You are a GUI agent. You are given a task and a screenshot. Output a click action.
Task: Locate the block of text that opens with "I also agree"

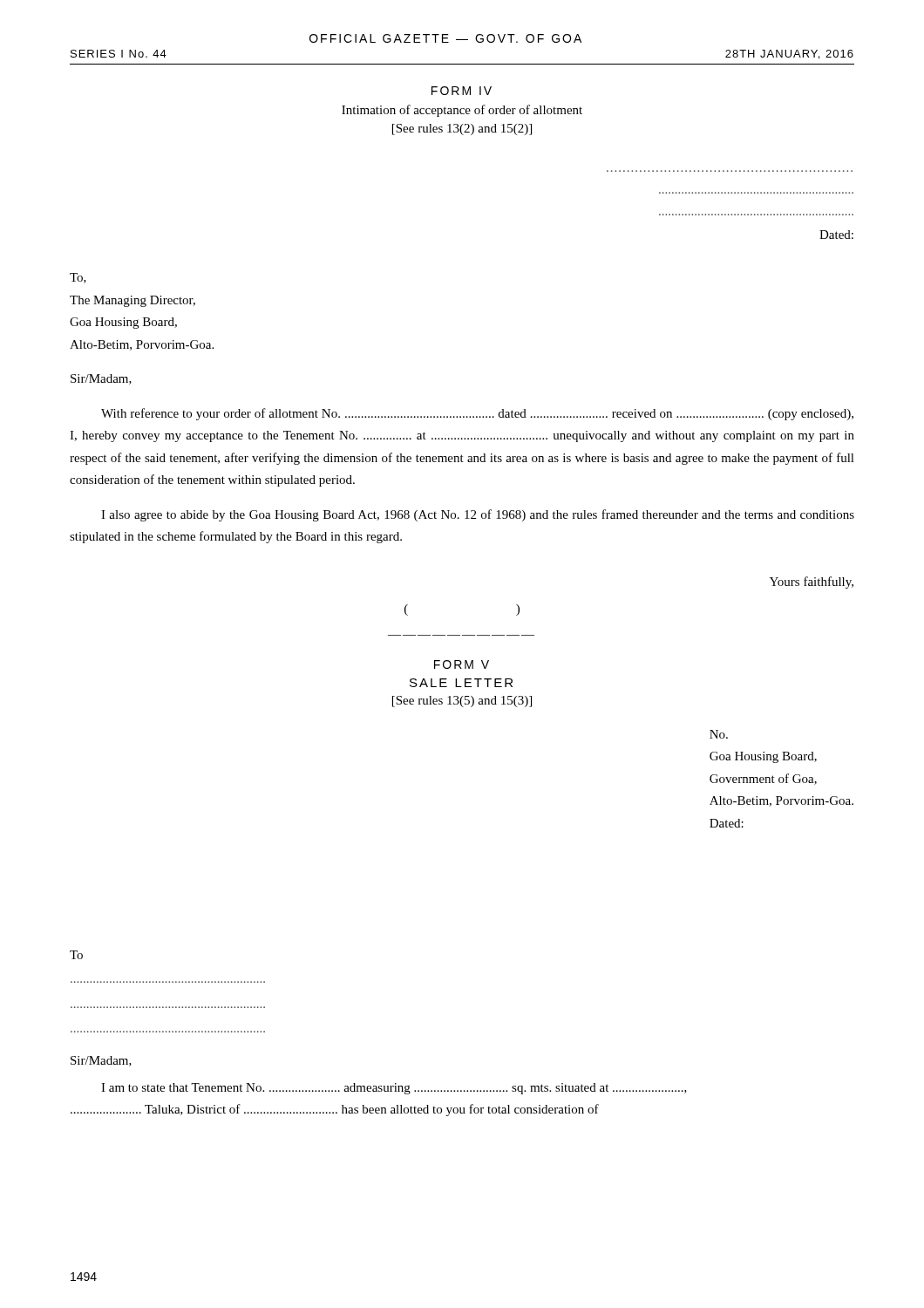(462, 525)
